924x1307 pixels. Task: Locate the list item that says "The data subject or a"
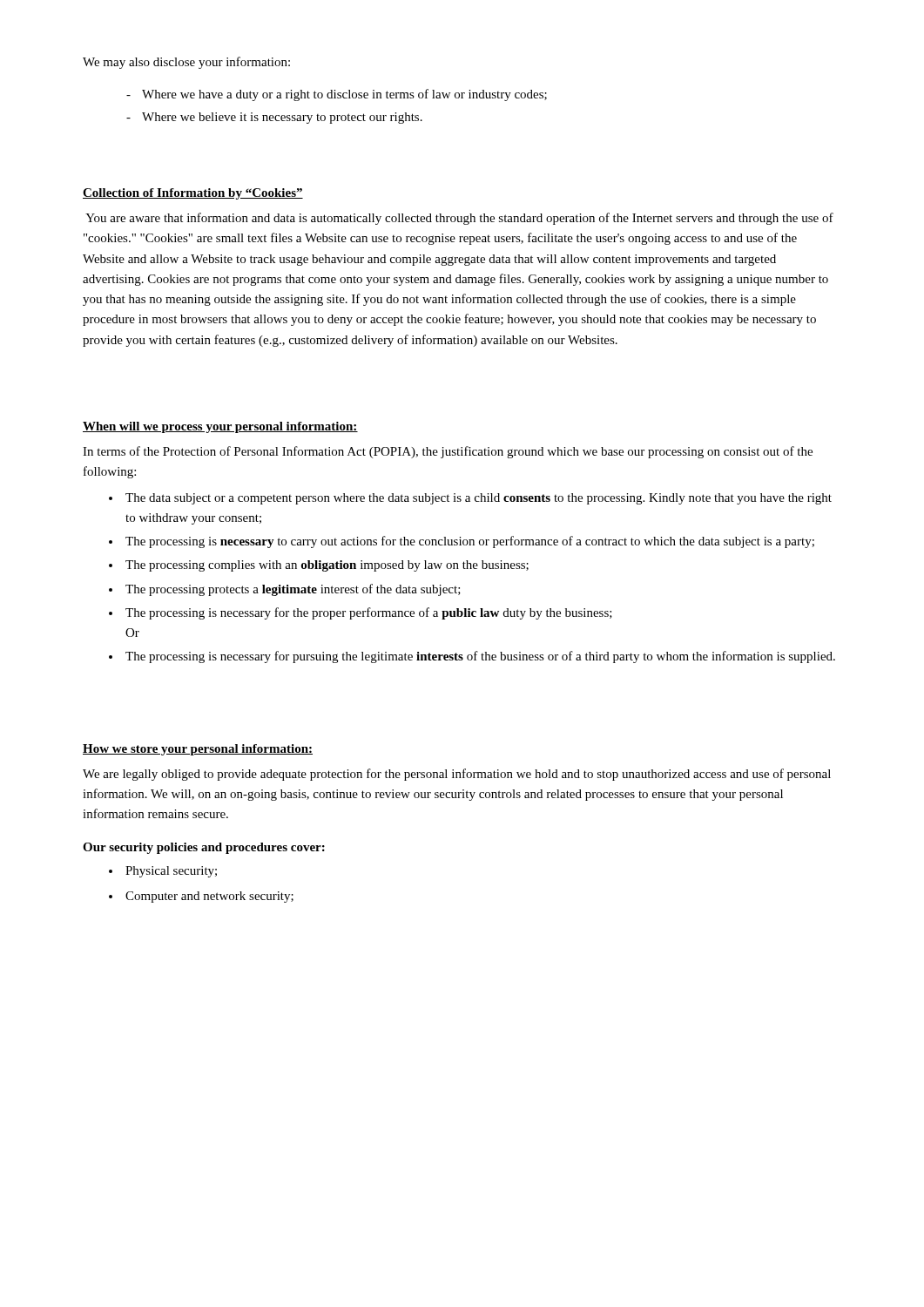pyautogui.click(x=479, y=507)
